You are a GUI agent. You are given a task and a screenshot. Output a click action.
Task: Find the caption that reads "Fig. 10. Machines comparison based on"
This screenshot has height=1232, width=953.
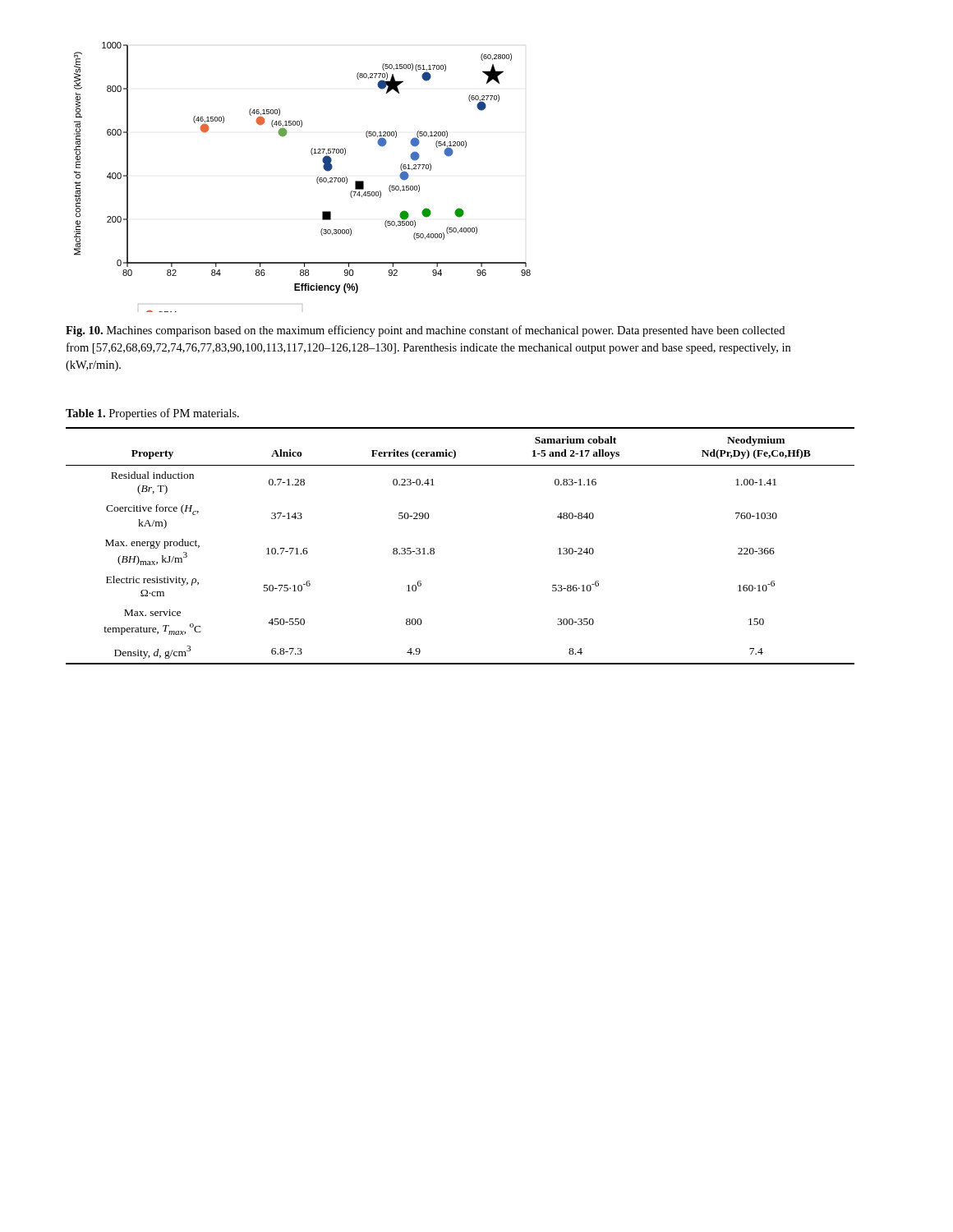coord(428,347)
